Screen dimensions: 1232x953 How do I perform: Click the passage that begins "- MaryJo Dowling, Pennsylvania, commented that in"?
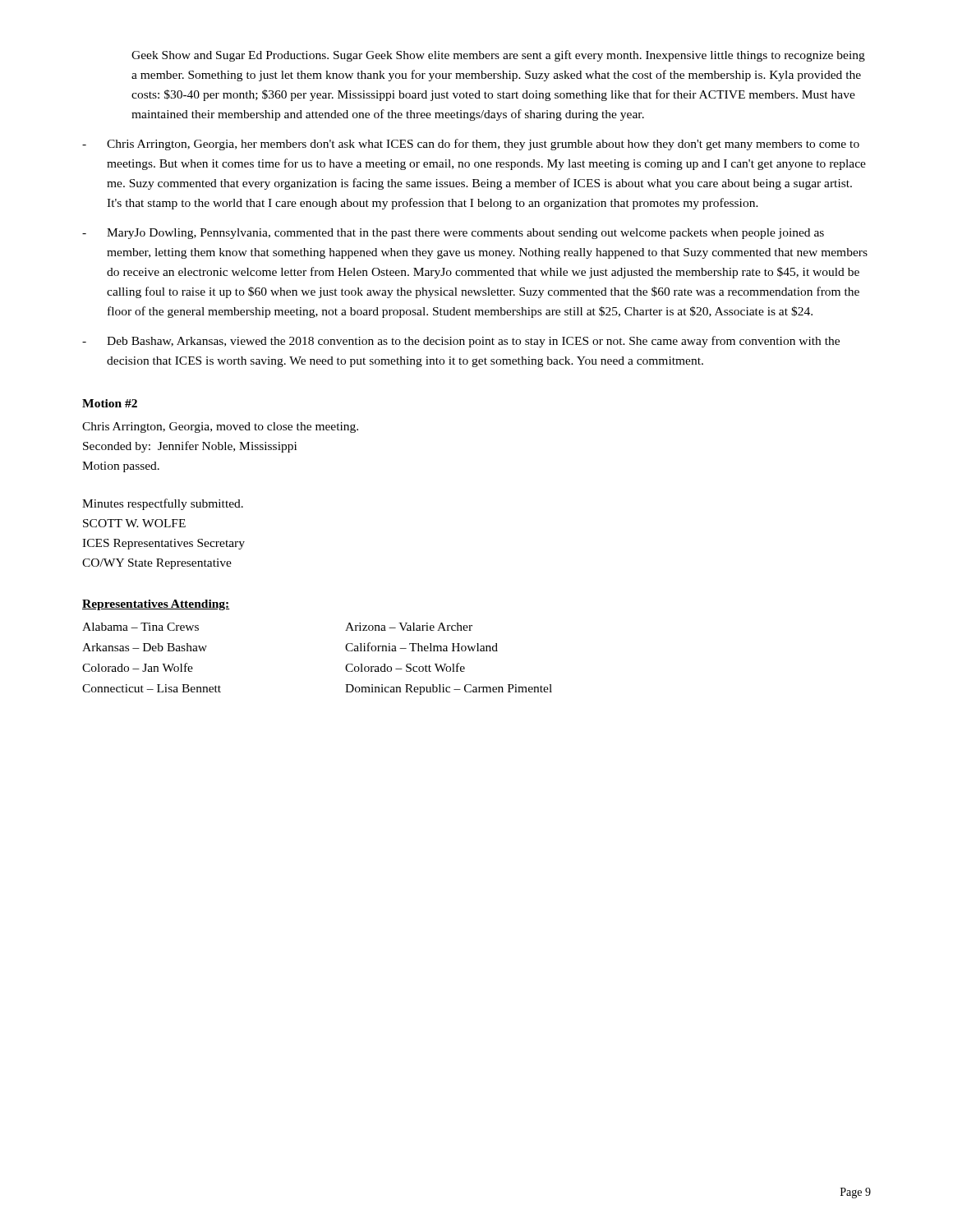[475, 270]
